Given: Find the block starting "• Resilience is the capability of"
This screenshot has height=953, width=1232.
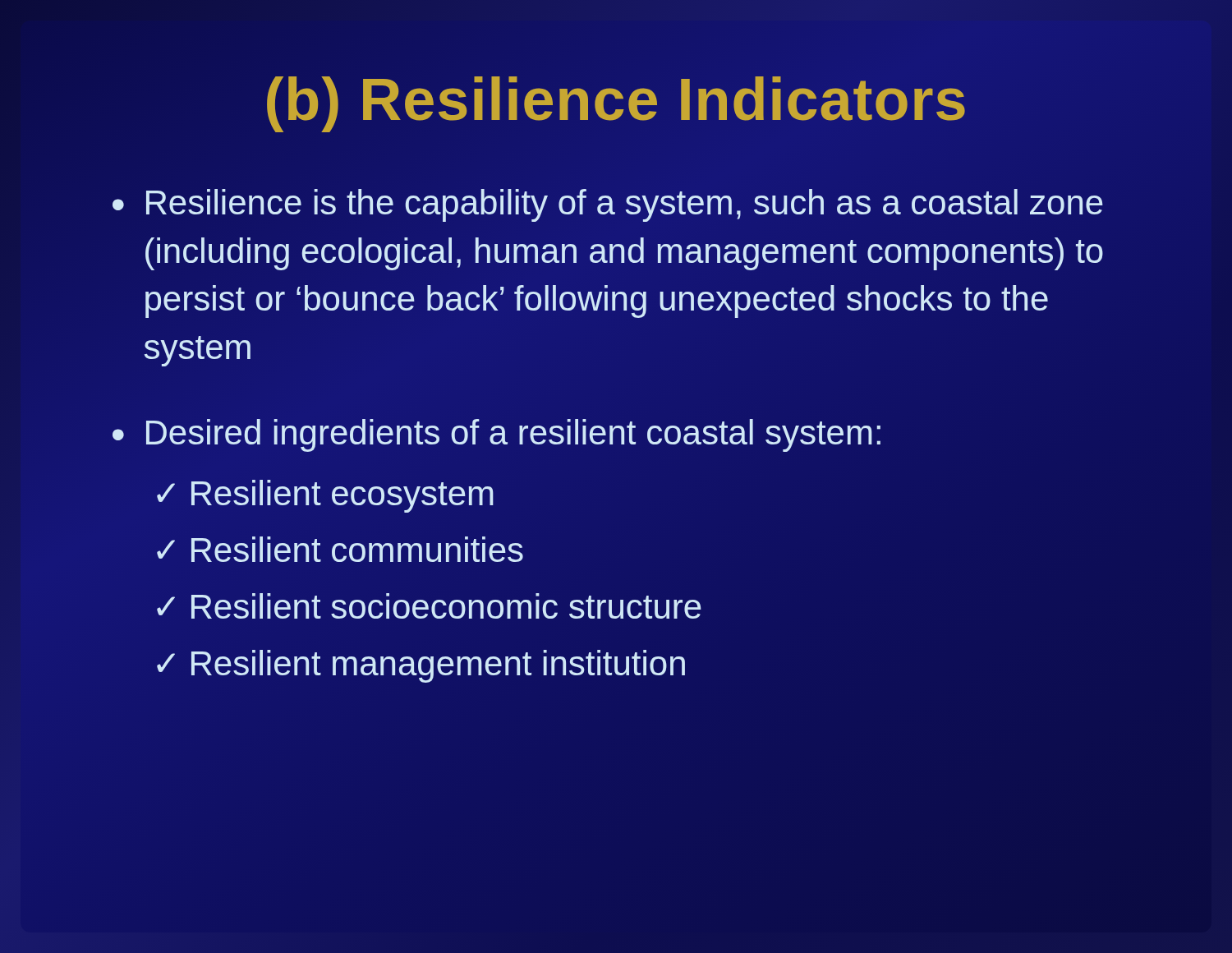Looking at the screenshot, I should coord(628,276).
